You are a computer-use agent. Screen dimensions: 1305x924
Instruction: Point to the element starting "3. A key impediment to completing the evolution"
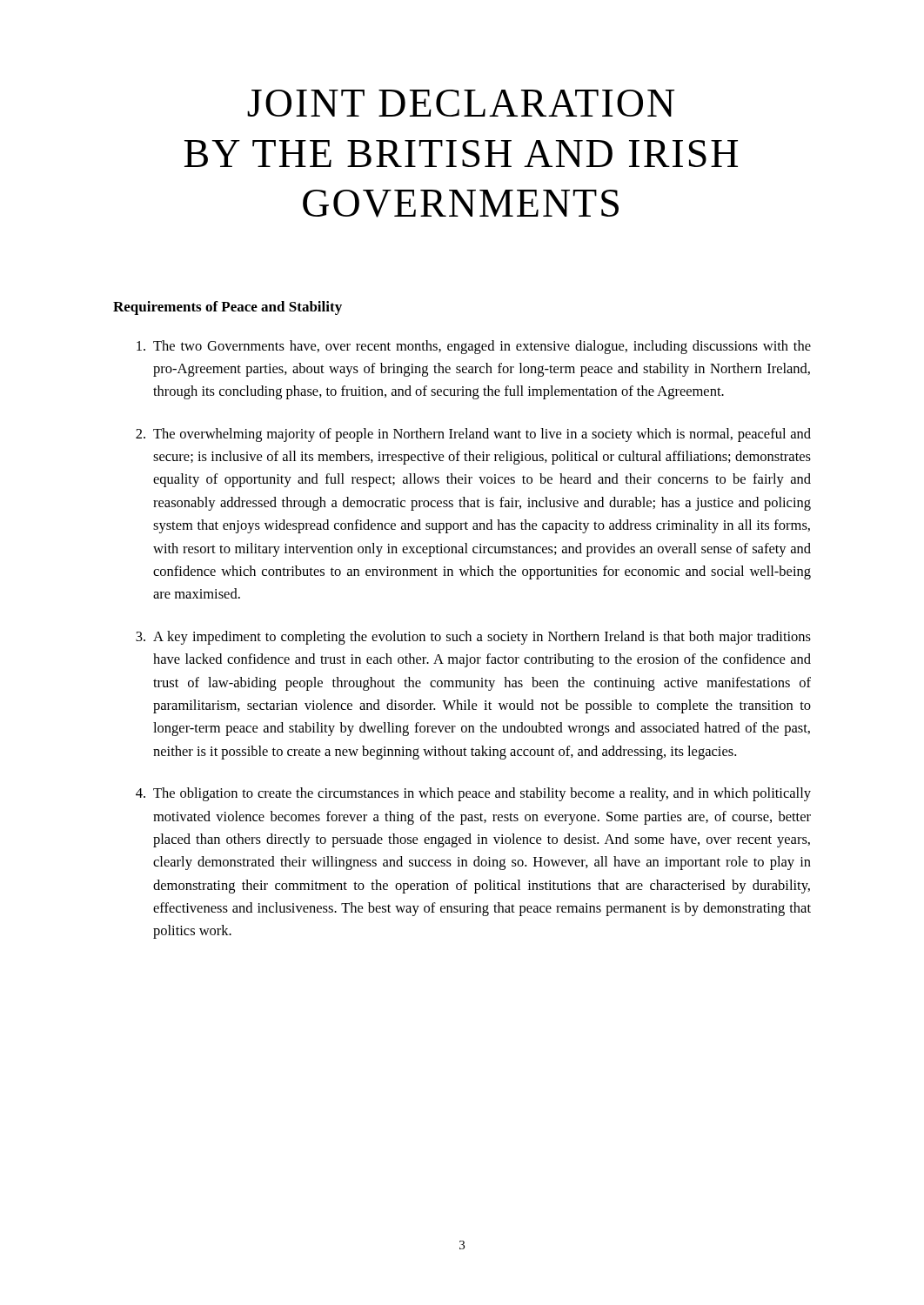click(x=462, y=694)
